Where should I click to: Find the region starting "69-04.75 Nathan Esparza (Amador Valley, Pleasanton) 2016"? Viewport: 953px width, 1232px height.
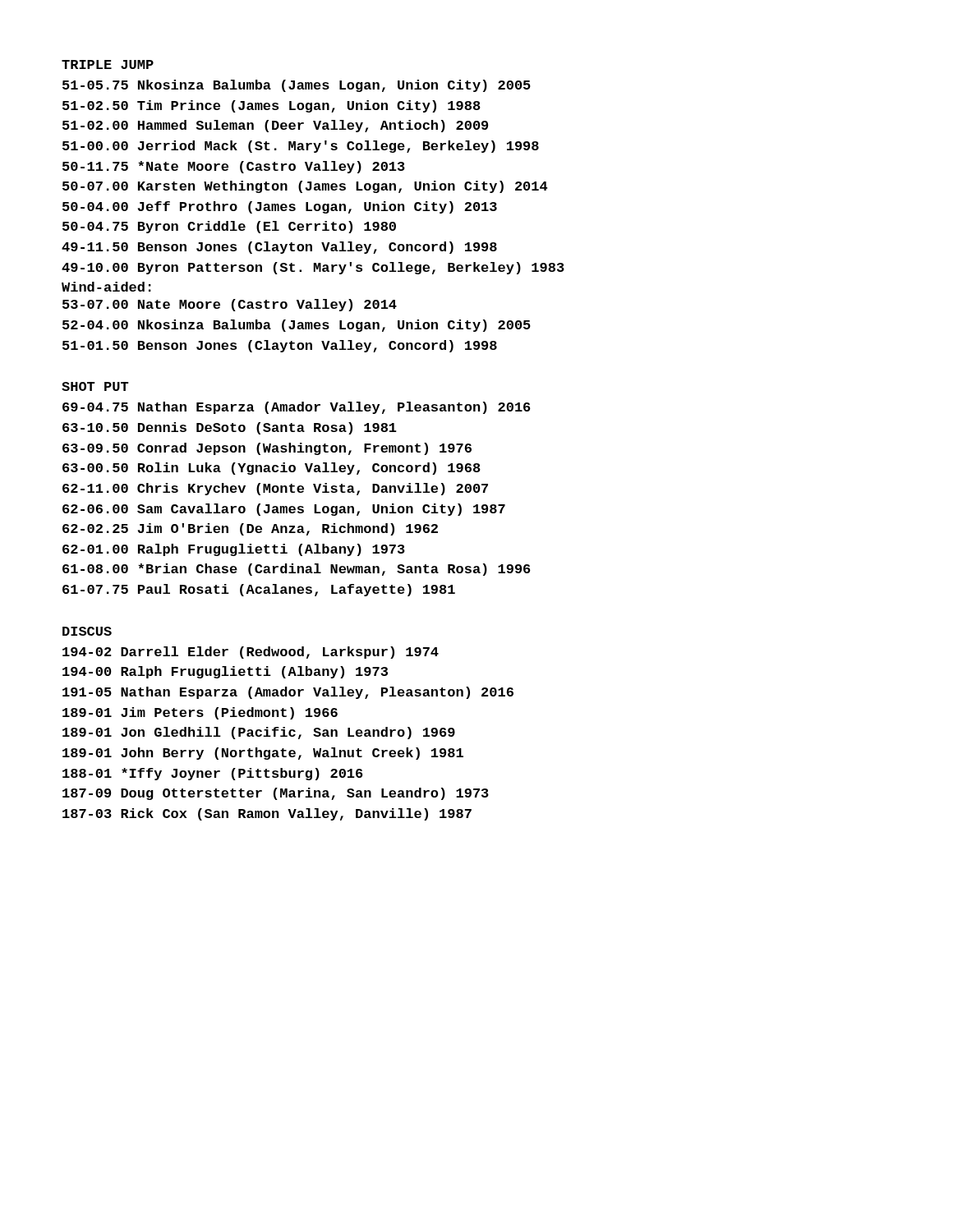296,408
